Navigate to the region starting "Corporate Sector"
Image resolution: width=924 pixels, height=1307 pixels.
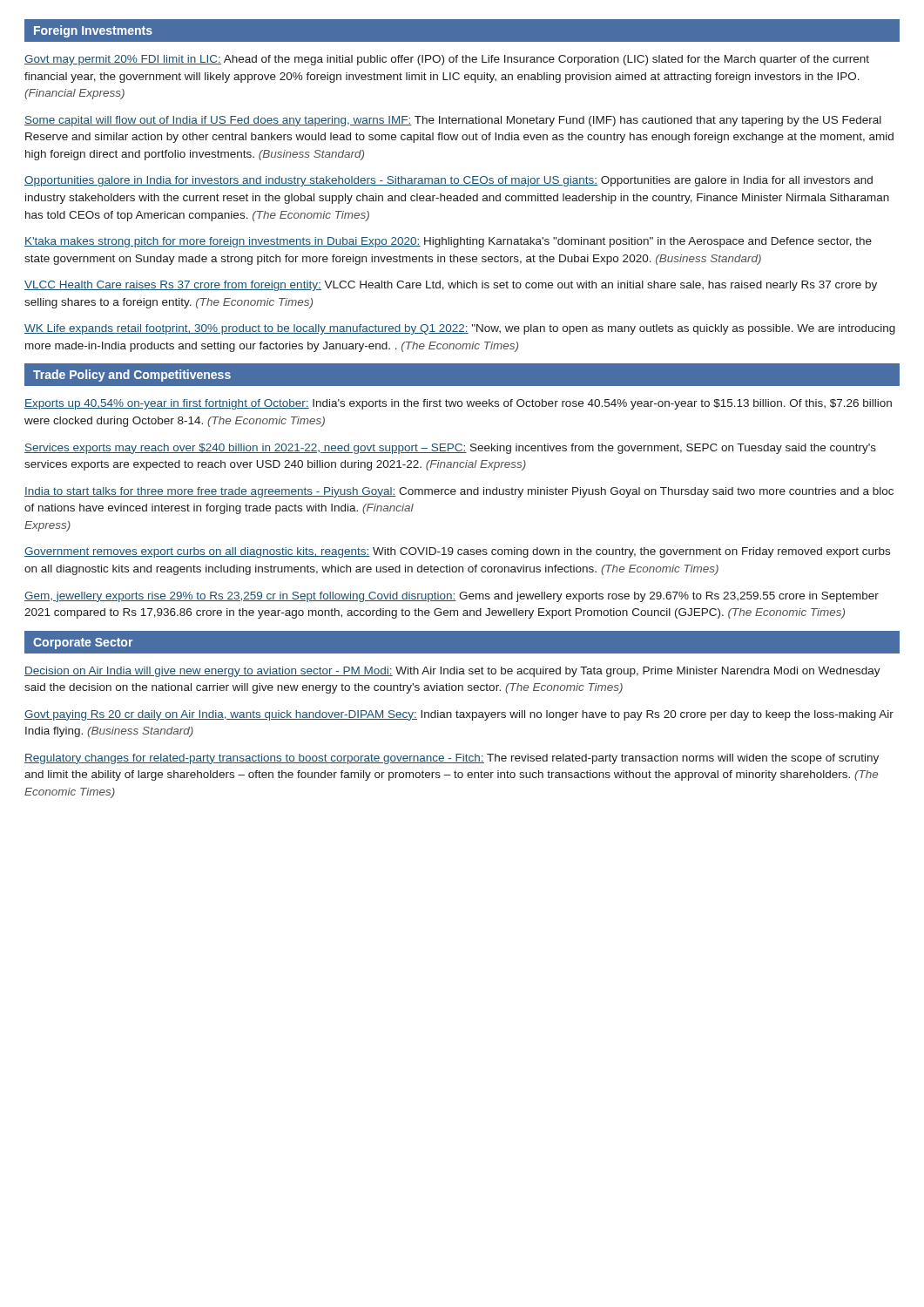(83, 642)
